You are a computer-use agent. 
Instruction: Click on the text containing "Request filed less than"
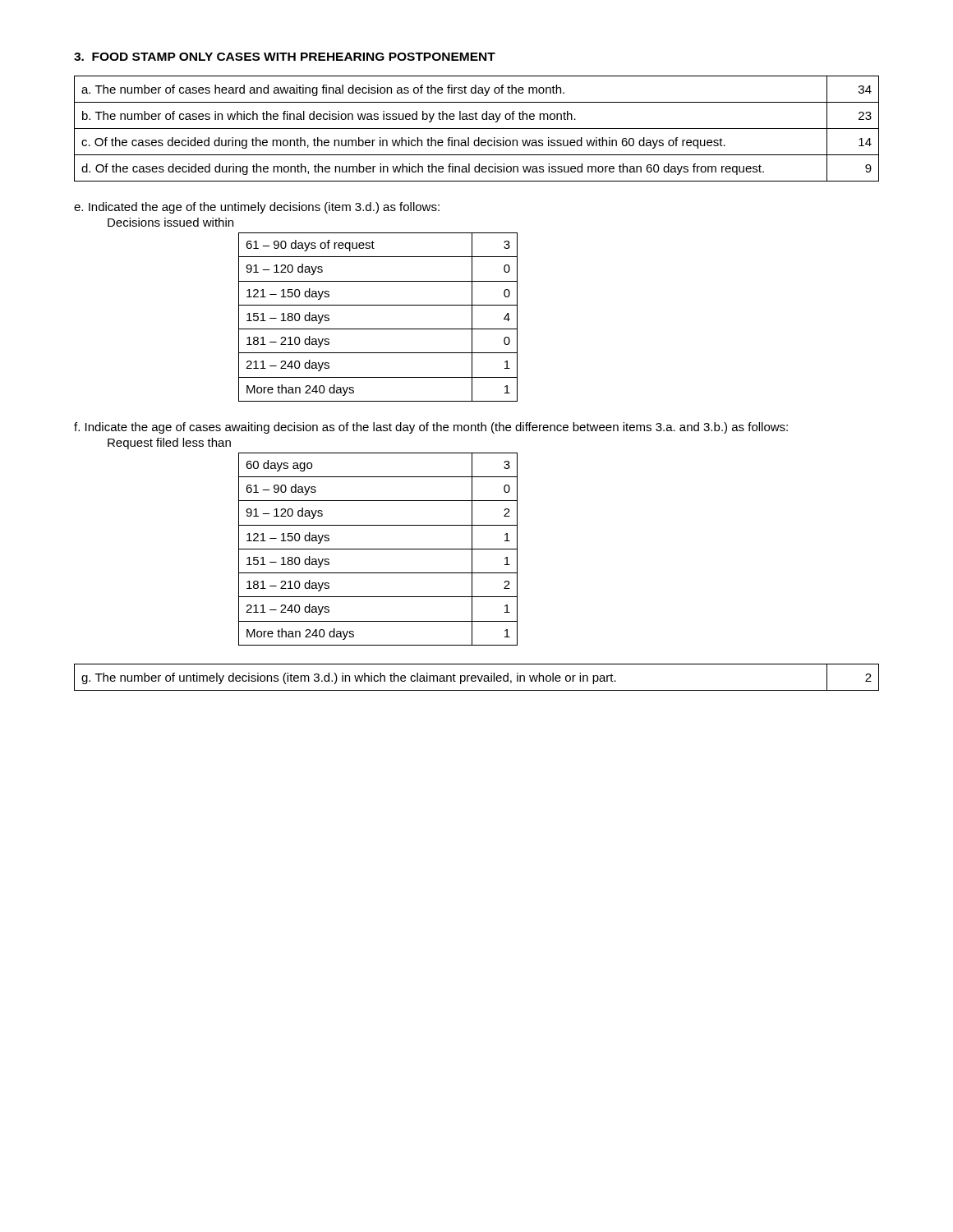point(169,442)
